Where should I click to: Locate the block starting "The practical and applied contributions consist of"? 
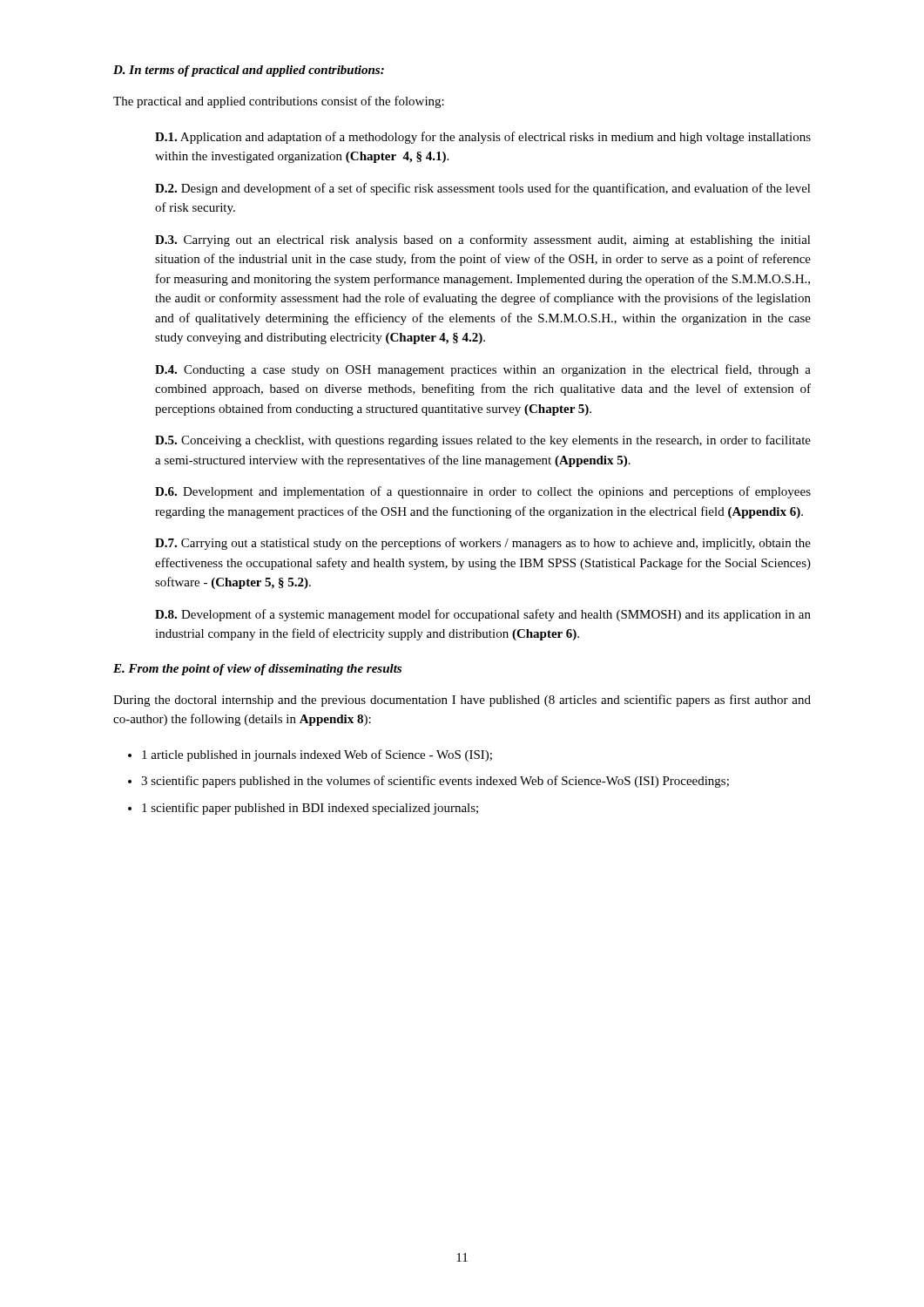coord(279,101)
